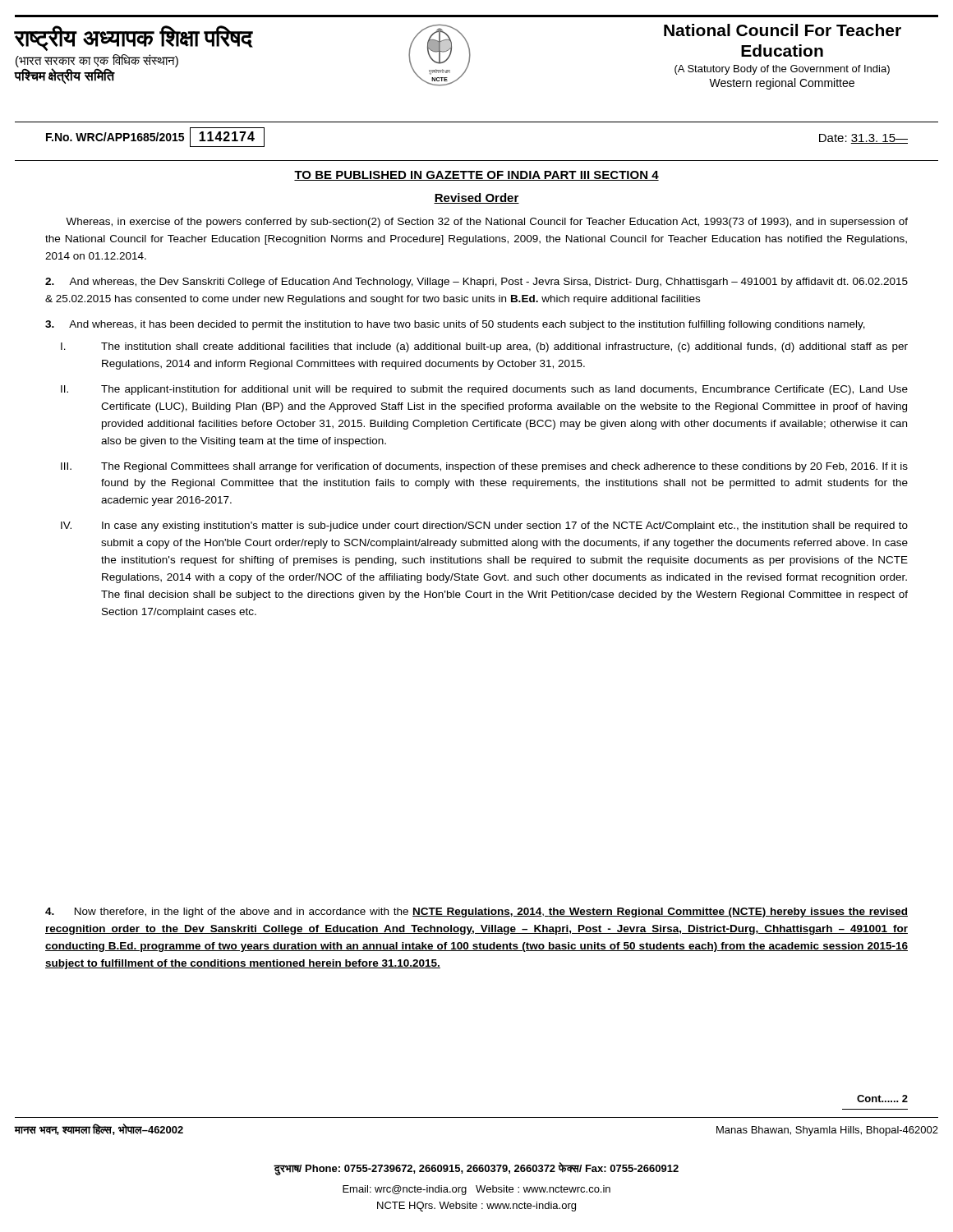Locate the list item that says "I. The institution shall create additional facilities"
Image resolution: width=953 pixels, height=1232 pixels.
[x=476, y=356]
